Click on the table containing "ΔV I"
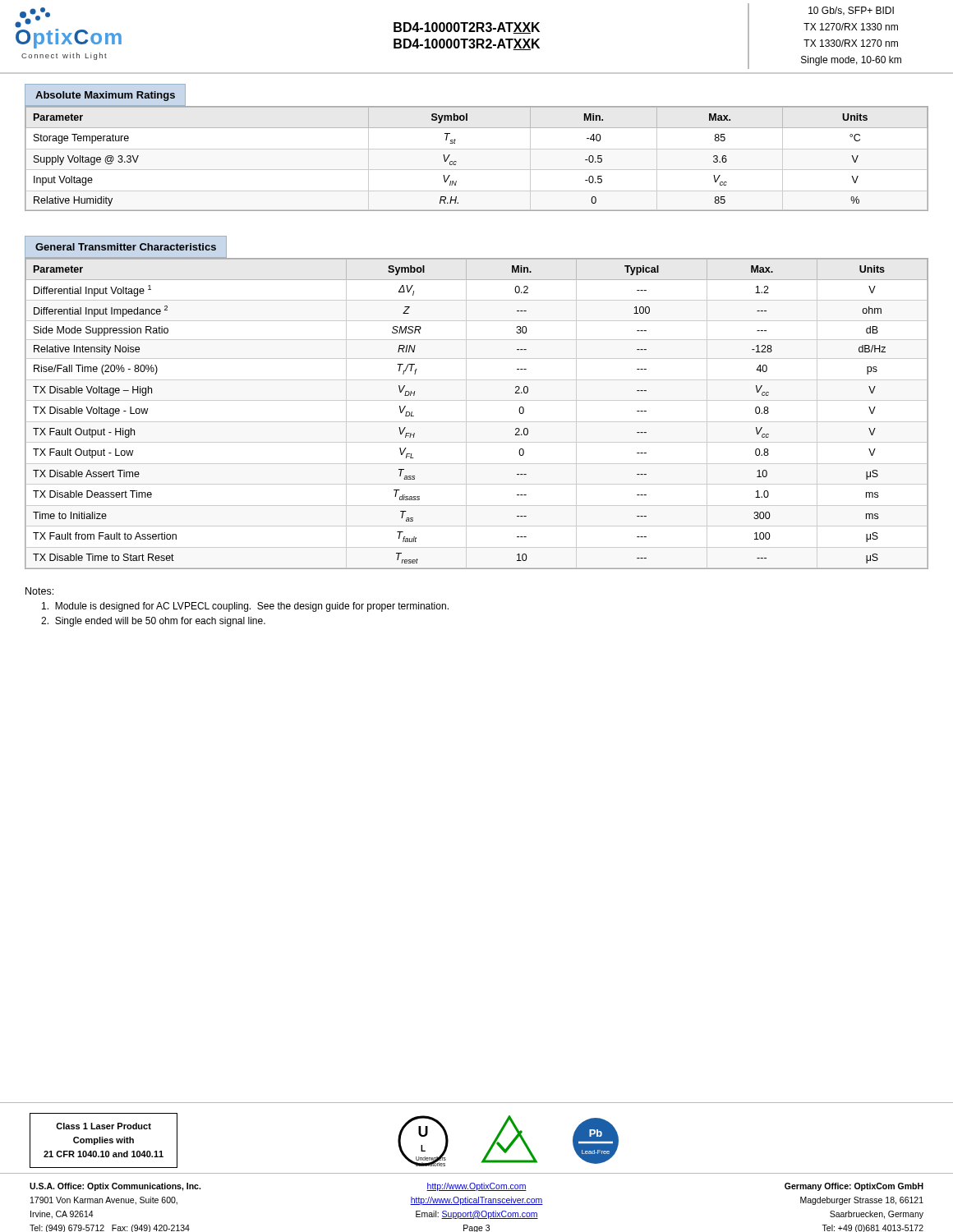Image resolution: width=953 pixels, height=1232 pixels. tap(476, 413)
